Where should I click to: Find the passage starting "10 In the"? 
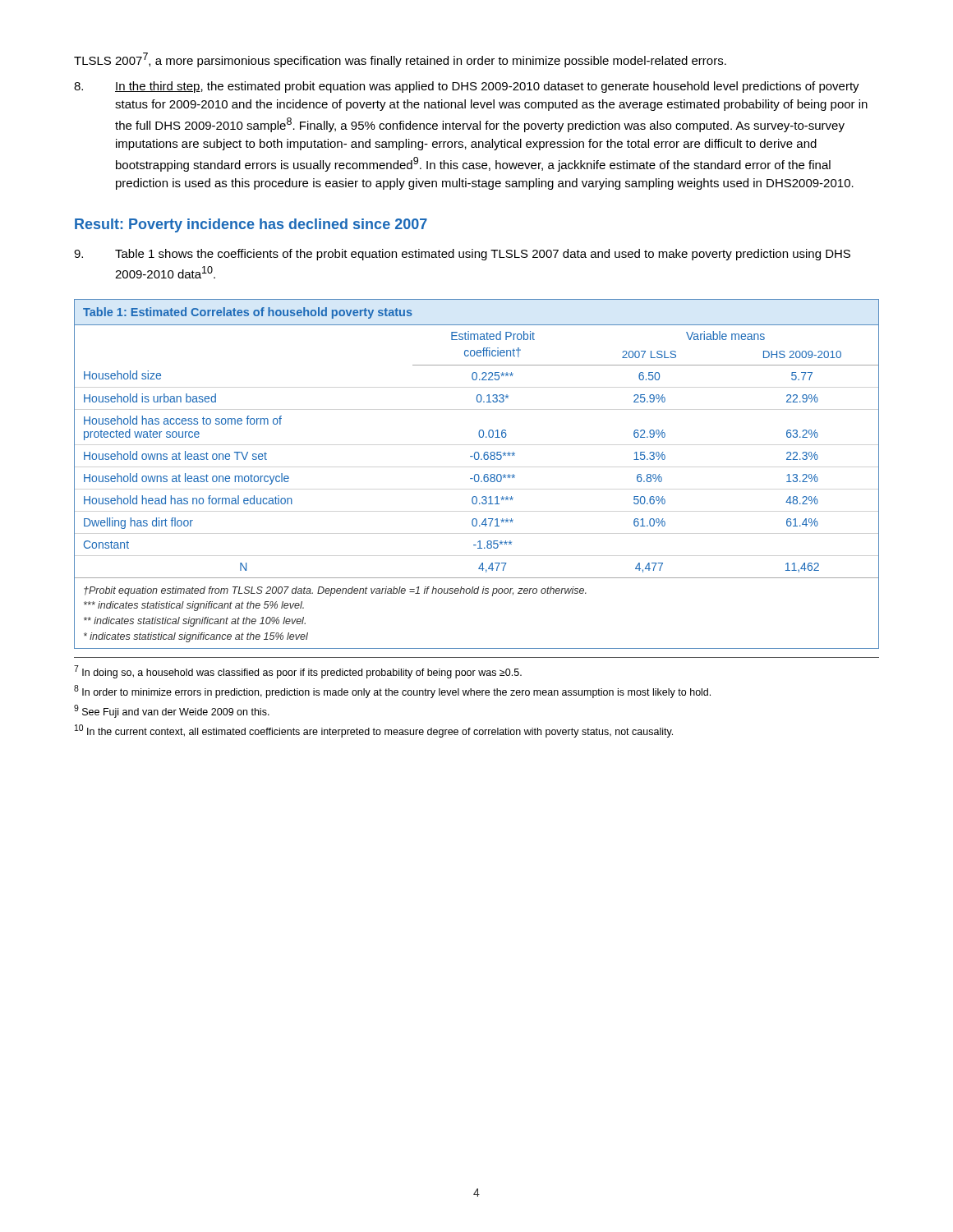[x=374, y=731]
